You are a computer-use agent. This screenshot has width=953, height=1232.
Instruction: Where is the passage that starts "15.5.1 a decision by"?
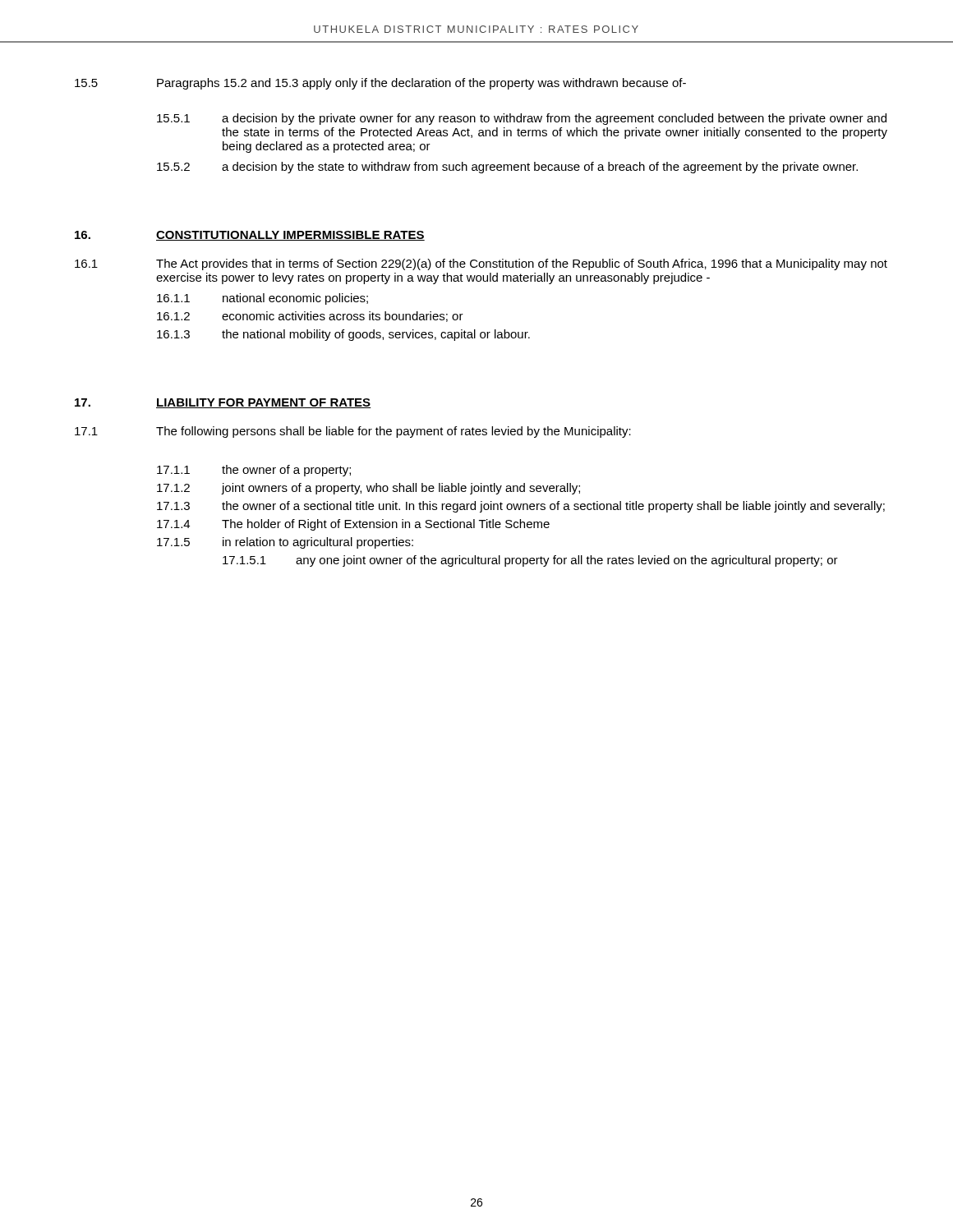point(522,132)
